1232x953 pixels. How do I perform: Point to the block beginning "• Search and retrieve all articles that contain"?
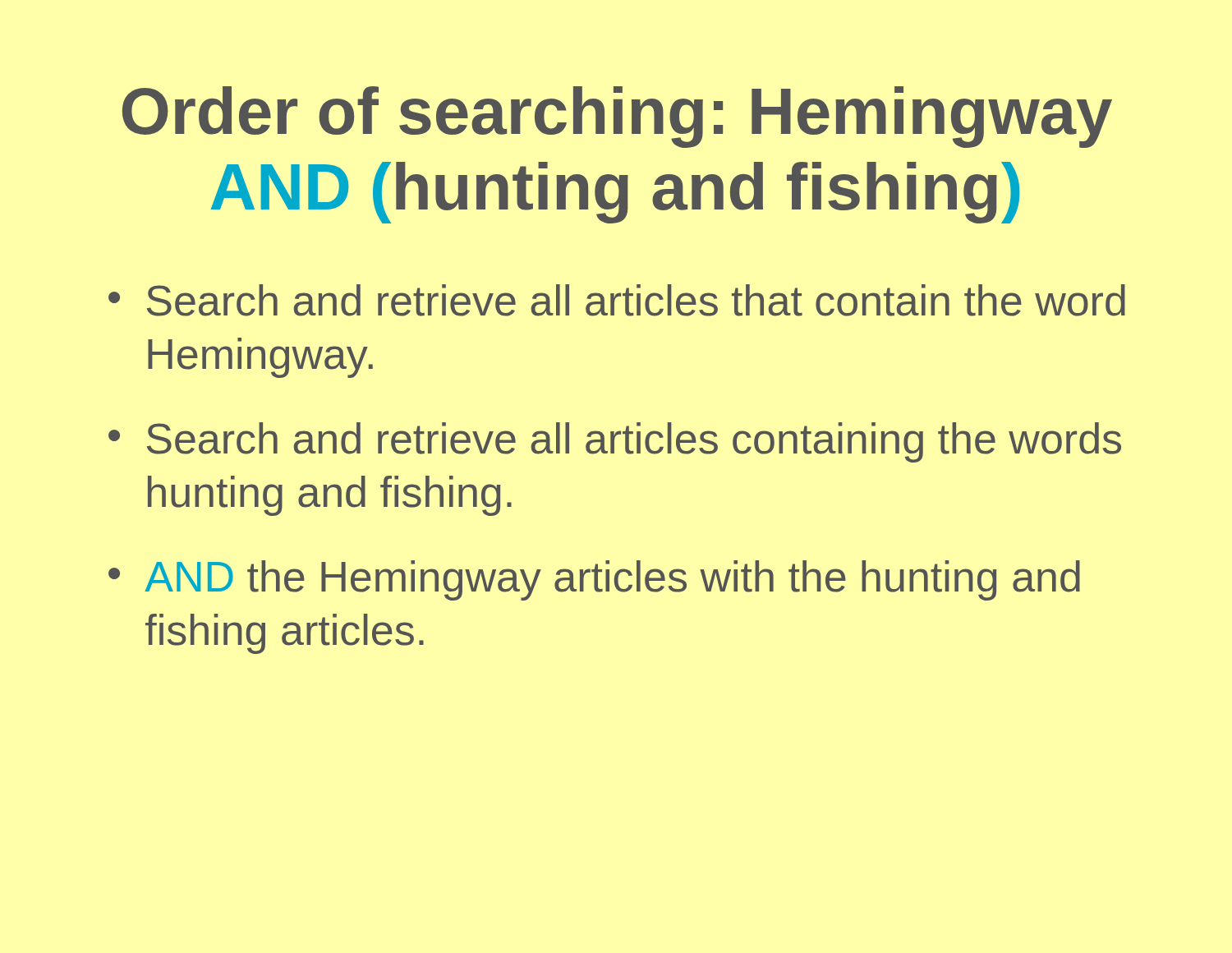(x=637, y=328)
